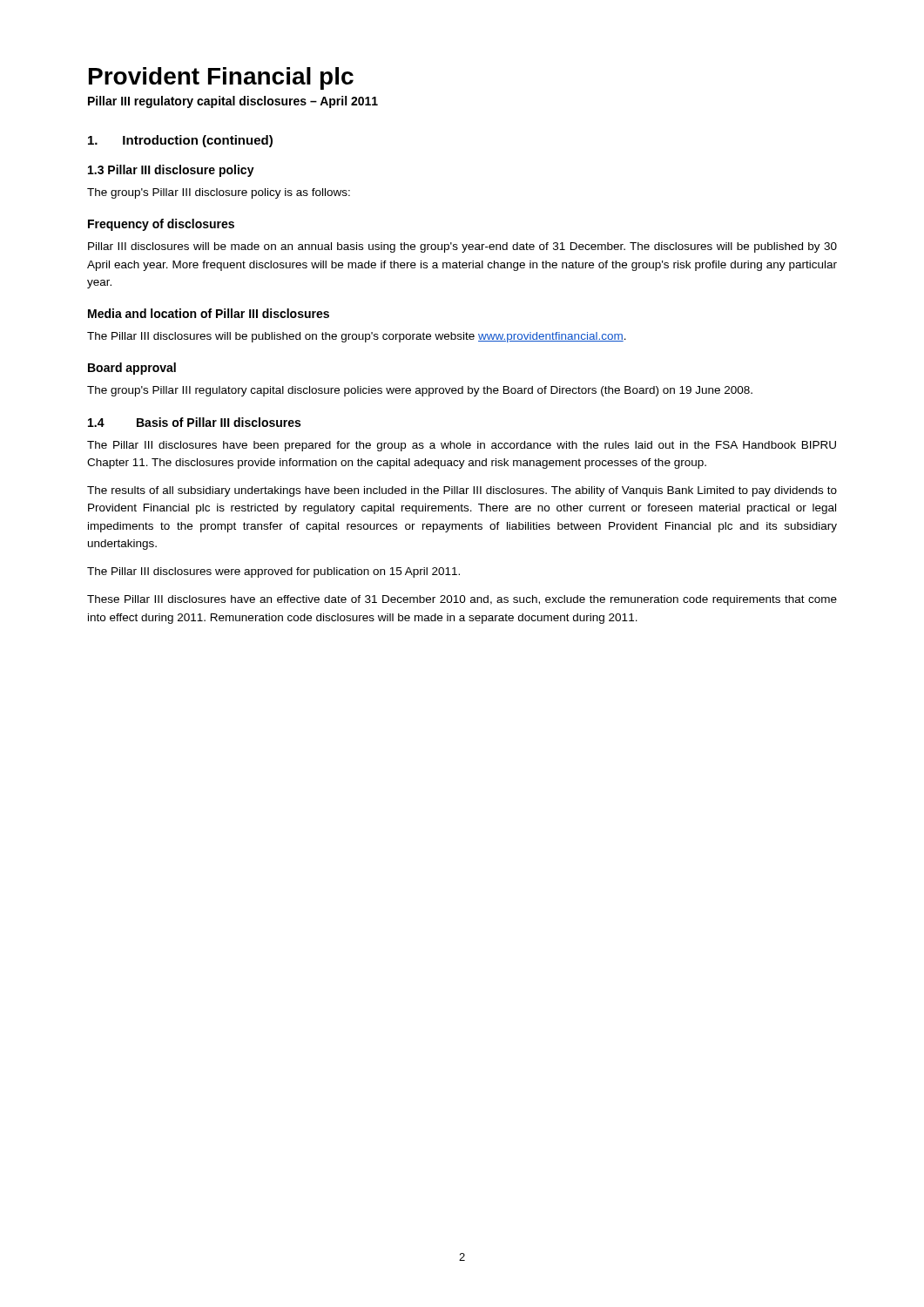The image size is (924, 1307).
Task: Point to the passage starting "The Pillar III disclosures were approved for publication"
Action: tap(462, 572)
